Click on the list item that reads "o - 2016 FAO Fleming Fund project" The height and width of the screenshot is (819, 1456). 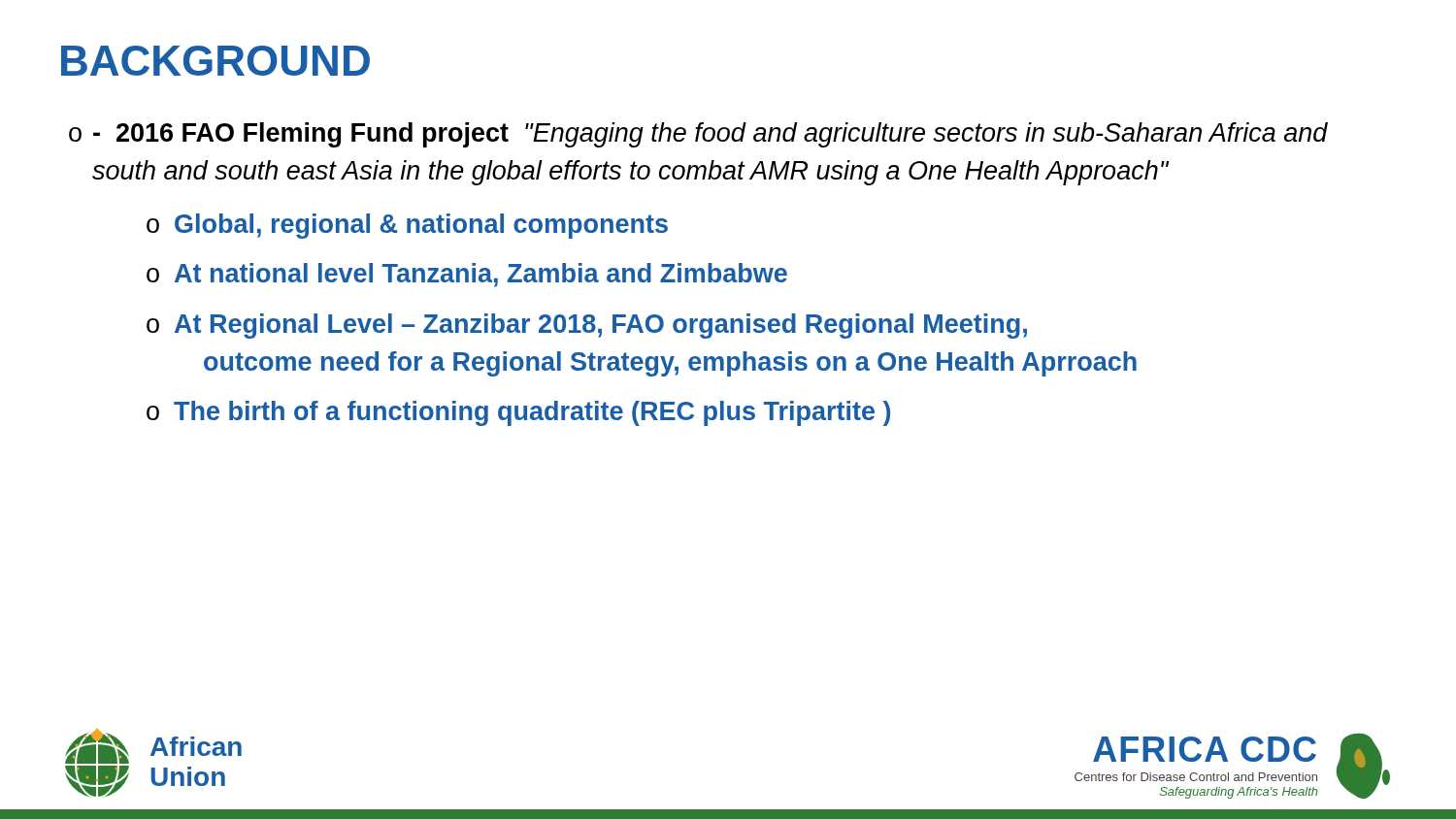click(x=733, y=152)
